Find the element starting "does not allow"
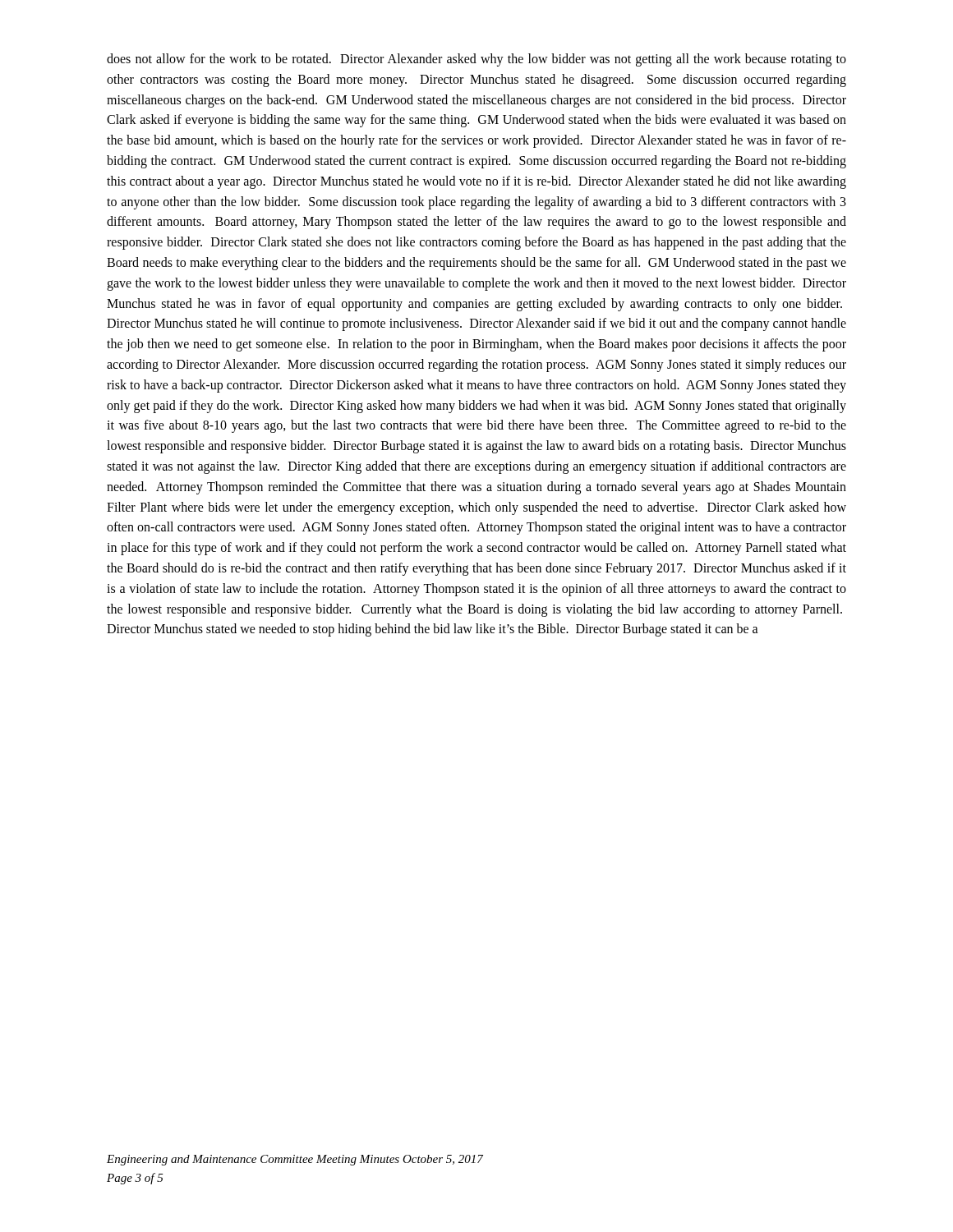953x1232 pixels. 476,344
